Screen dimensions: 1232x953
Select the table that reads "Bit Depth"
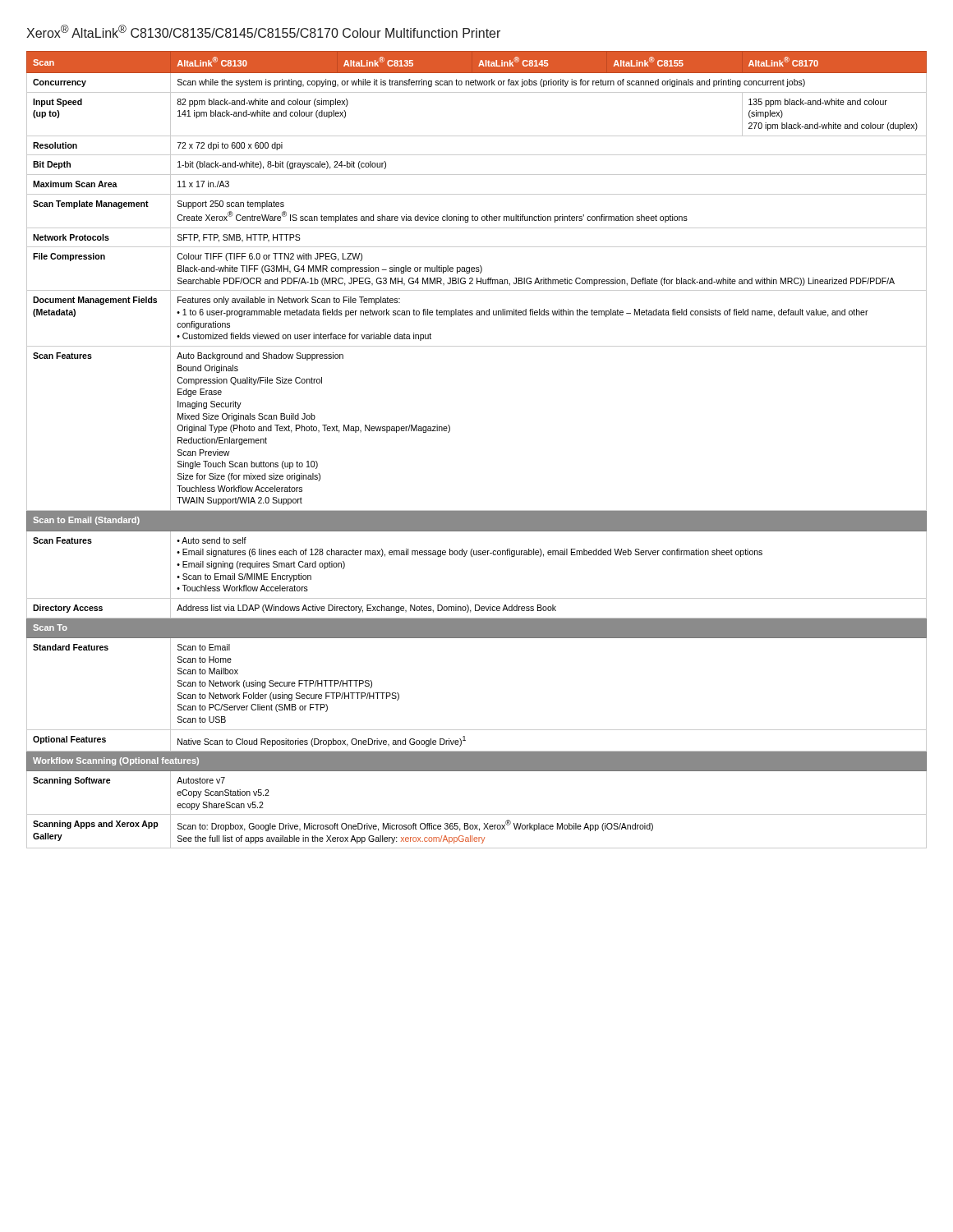coord(476,450)
